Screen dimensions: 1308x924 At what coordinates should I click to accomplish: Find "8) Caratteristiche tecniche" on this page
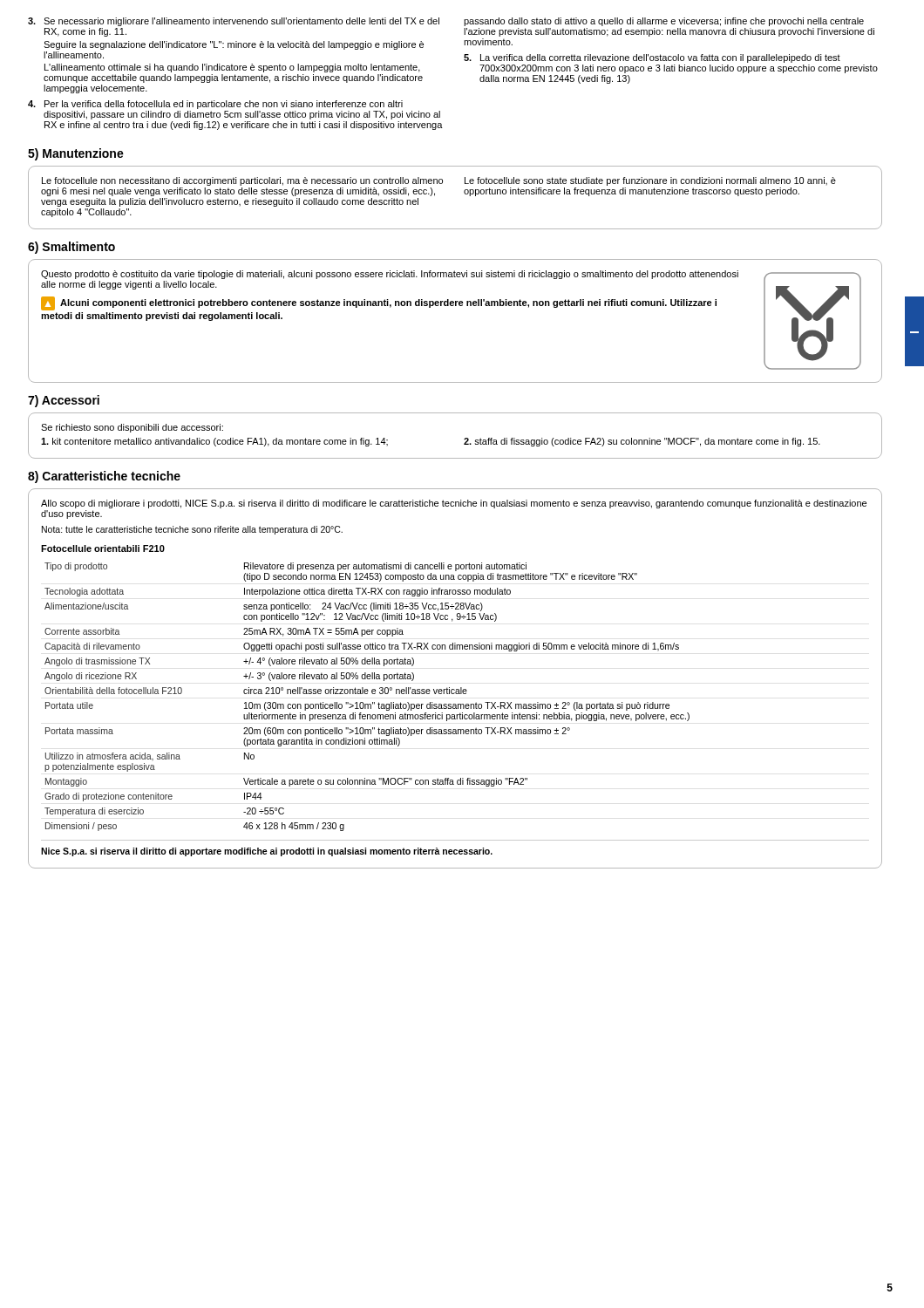point(104,476)
